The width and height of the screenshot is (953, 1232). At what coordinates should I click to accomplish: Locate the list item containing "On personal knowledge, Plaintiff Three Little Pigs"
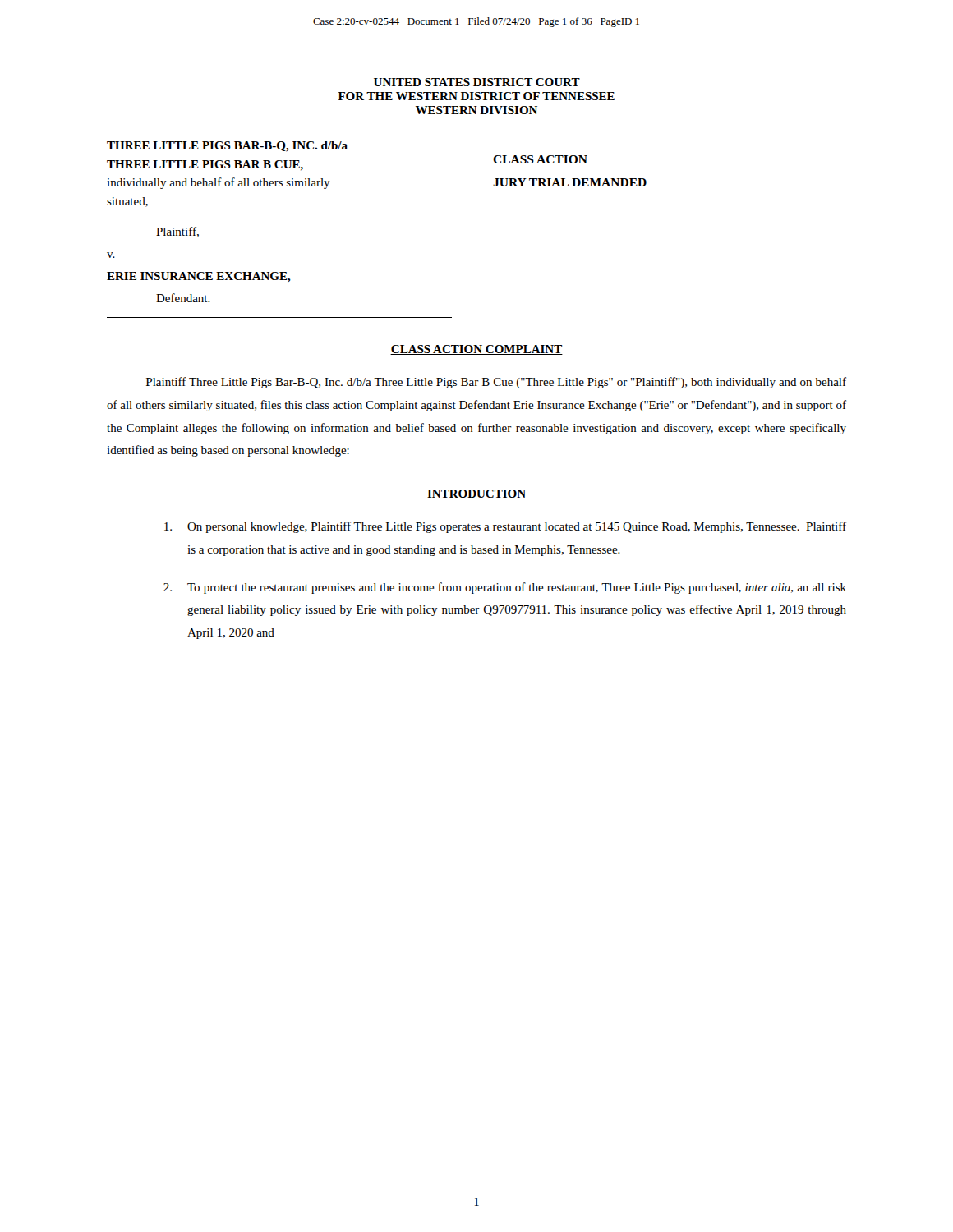coord(476,539)
